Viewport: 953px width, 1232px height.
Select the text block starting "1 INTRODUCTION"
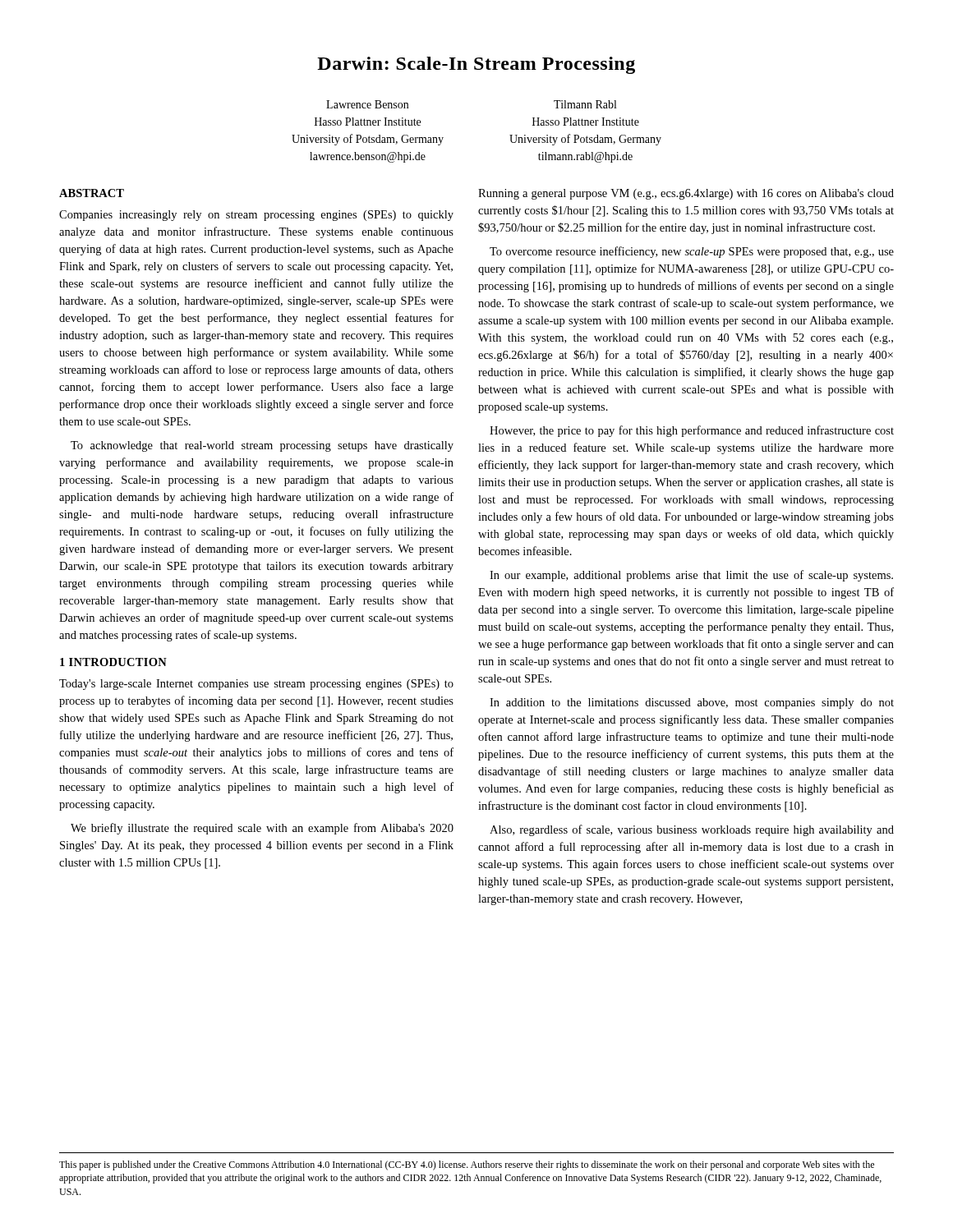point(113,662)
